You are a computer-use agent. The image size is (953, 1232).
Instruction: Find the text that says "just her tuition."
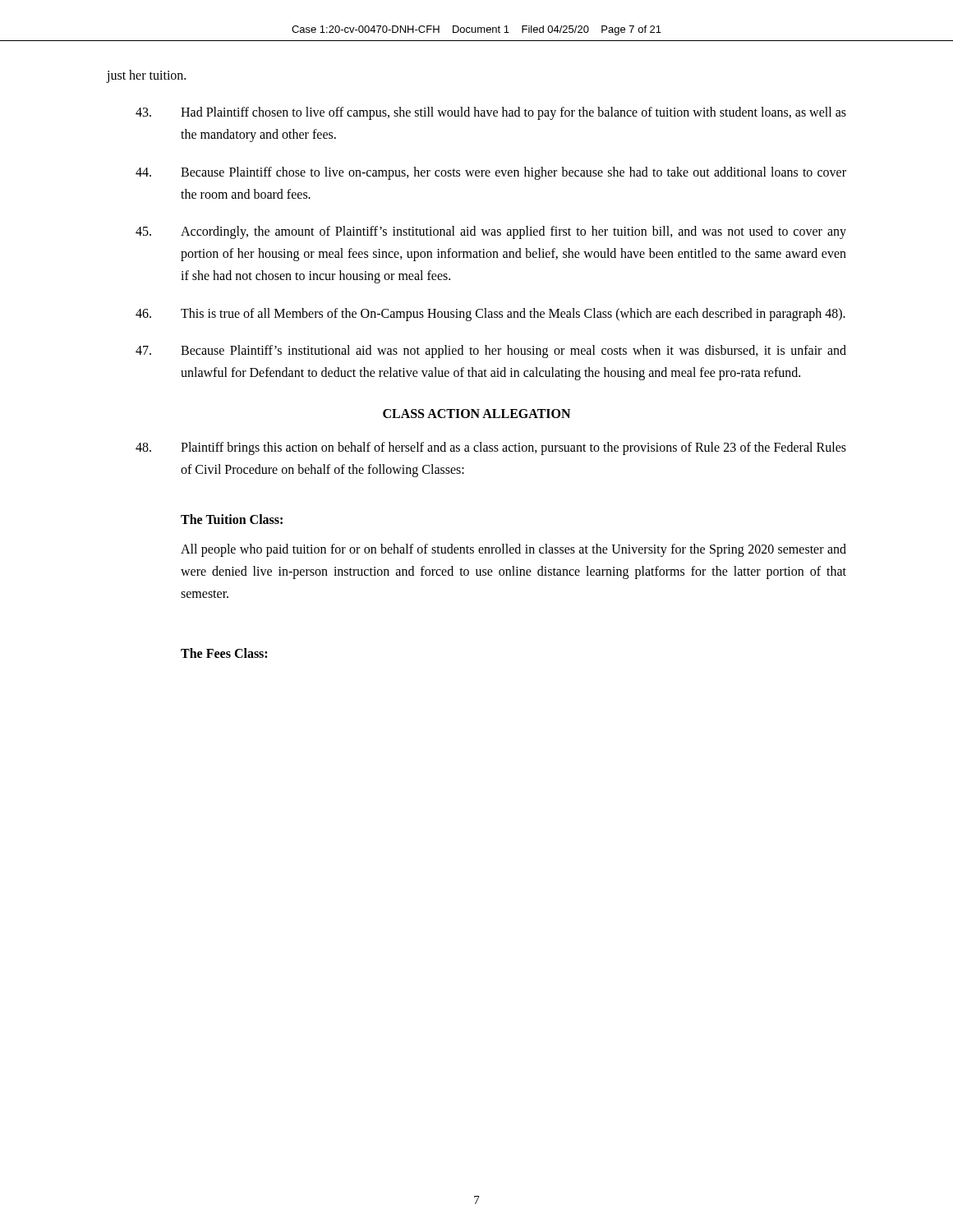point(147,75)
